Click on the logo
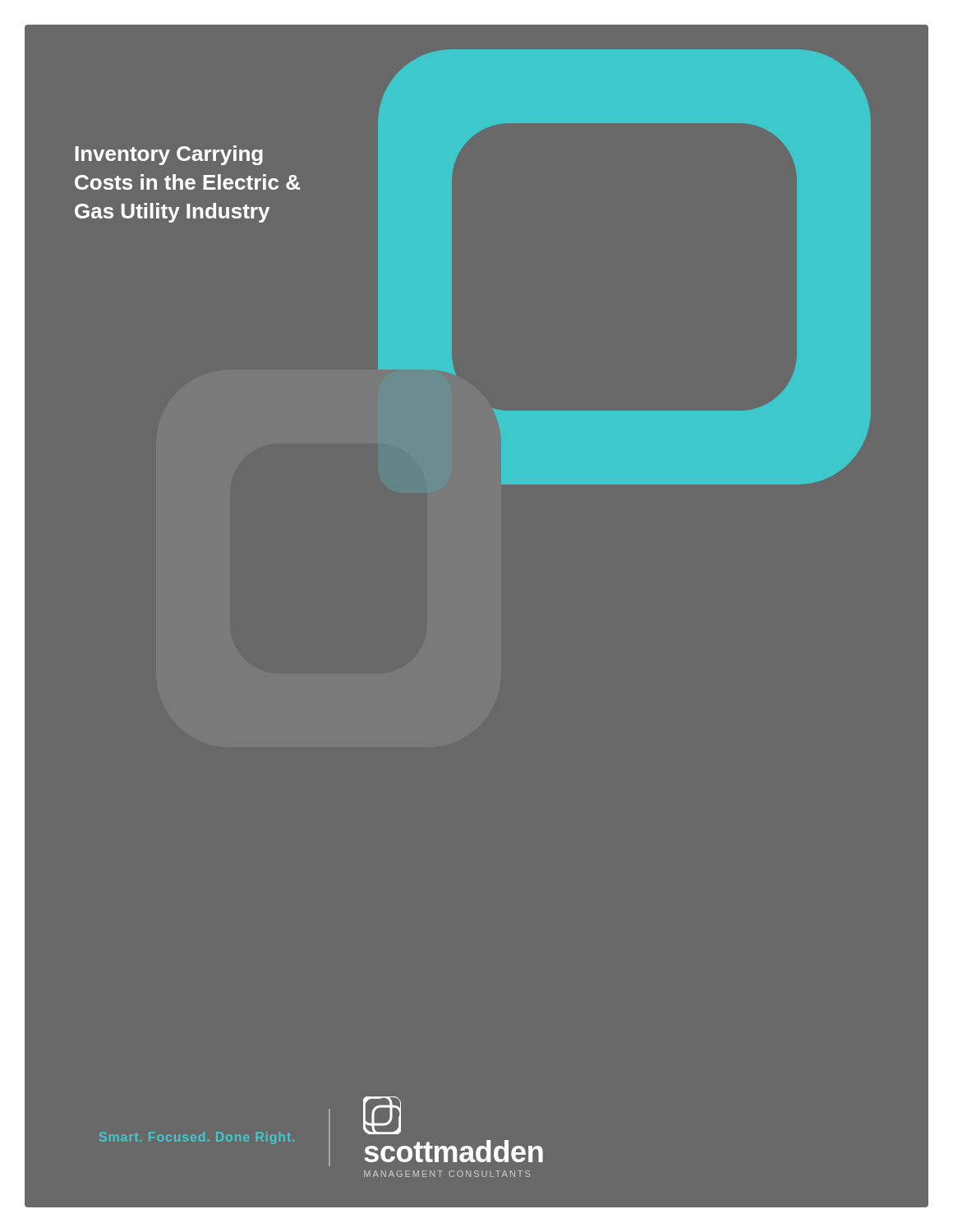Image resolution: width=953 pixels, height=1232 pixels. [x=454, y=1138]
